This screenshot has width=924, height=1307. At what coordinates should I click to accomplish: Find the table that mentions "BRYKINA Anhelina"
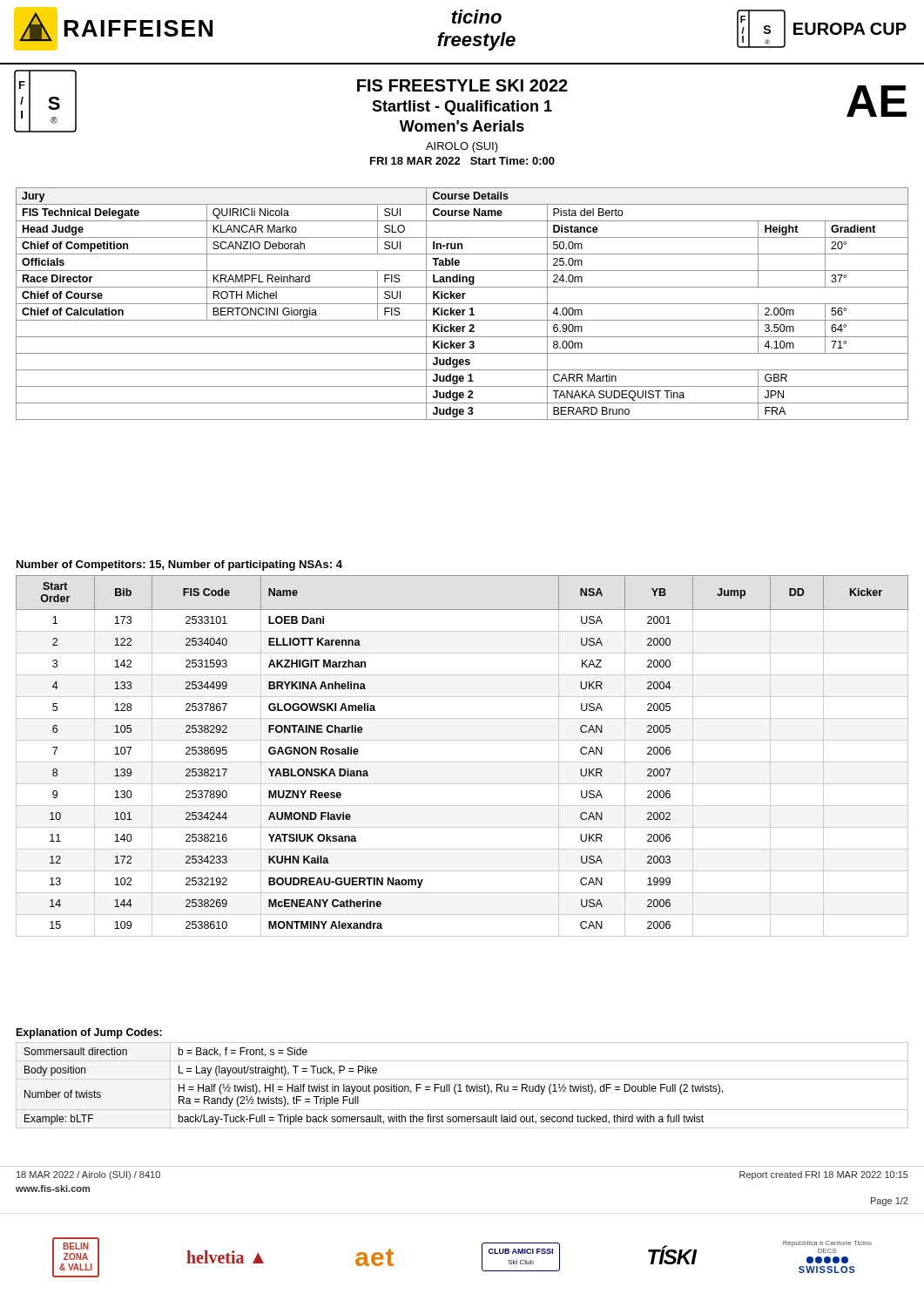click(x=462, y=756)
